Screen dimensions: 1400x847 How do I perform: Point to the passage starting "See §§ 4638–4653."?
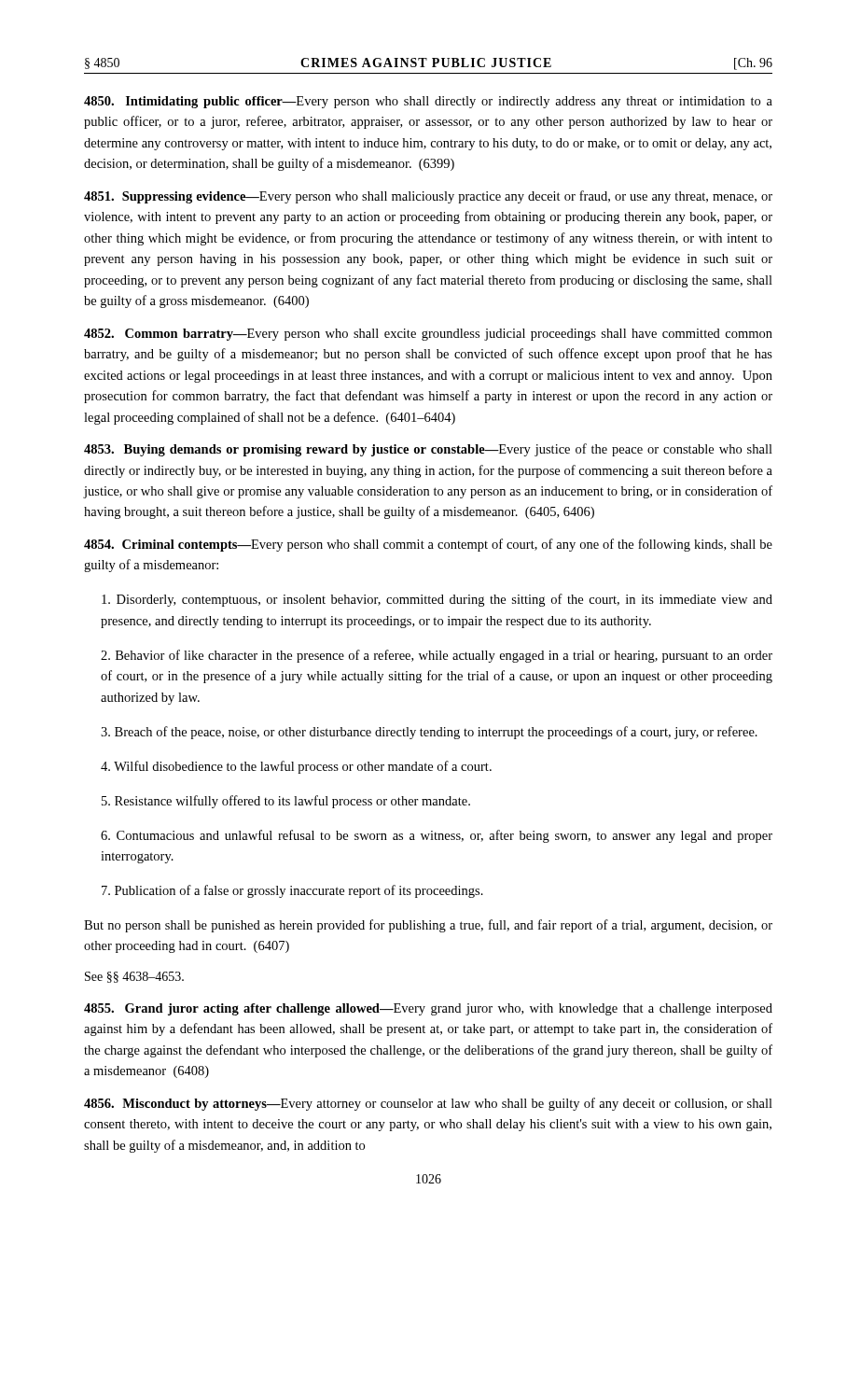[x=134, y=977]
